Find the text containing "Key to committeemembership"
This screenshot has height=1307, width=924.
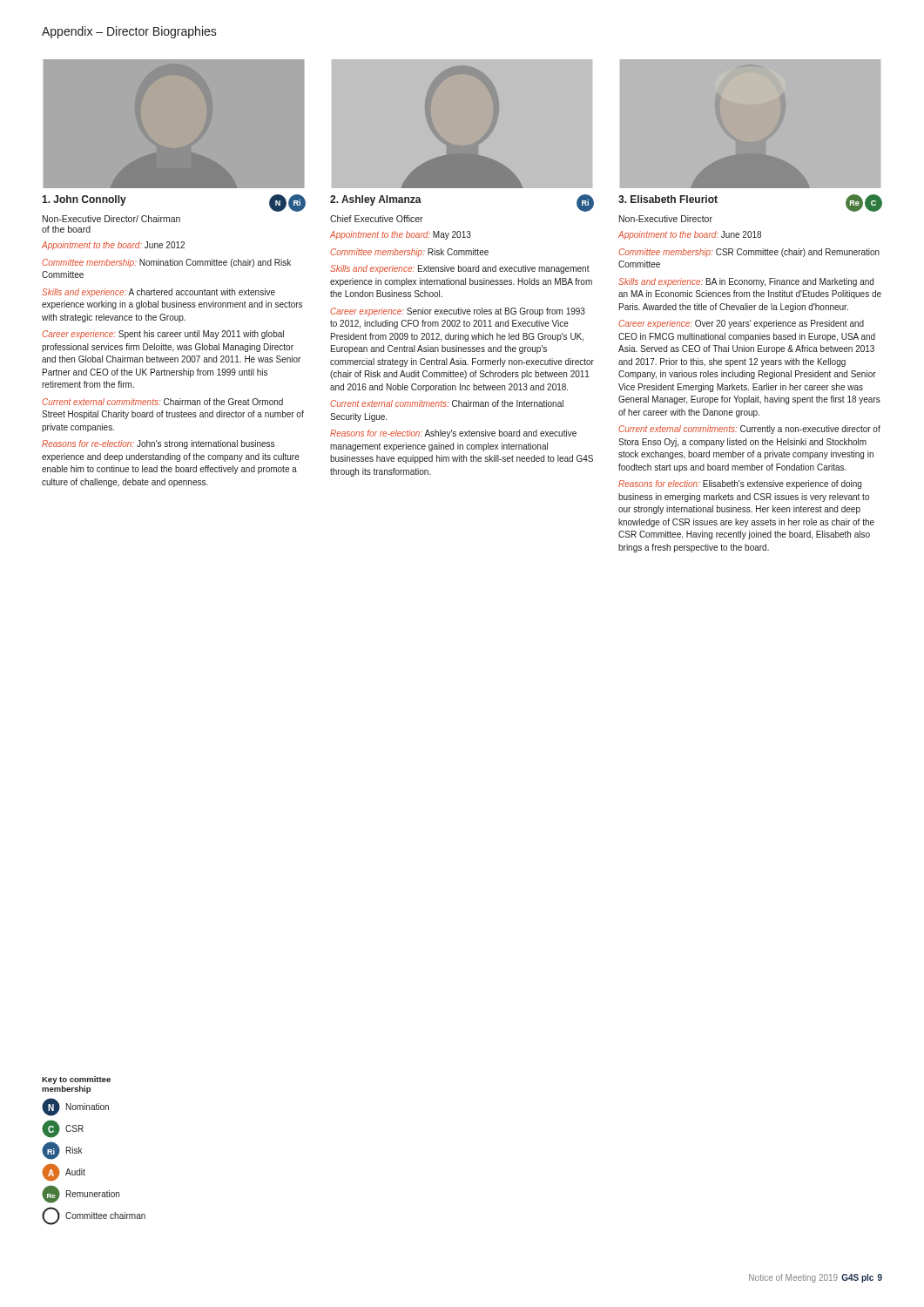pos(76,1084)
